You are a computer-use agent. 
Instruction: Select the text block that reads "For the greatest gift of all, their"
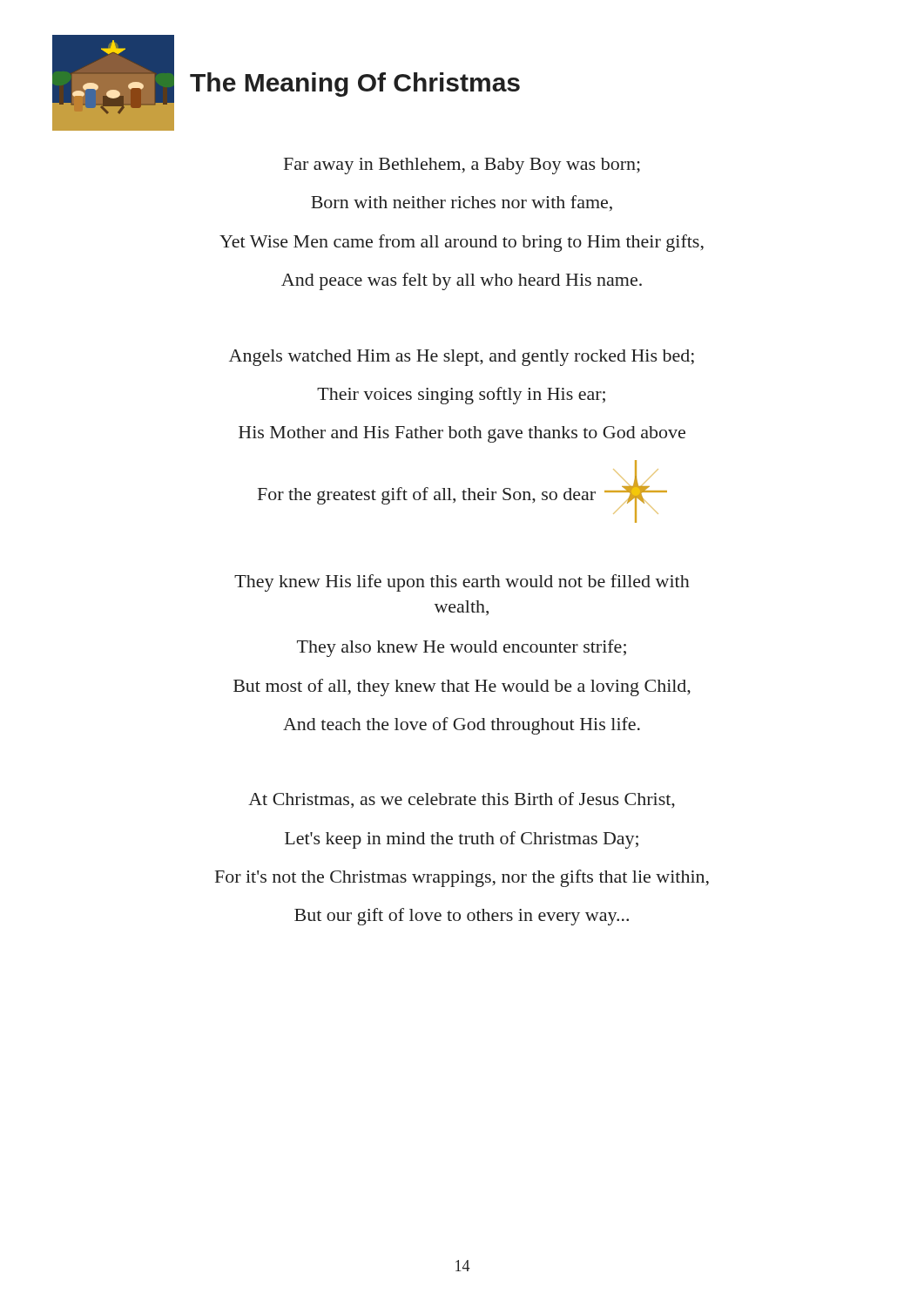pos(462,494)
